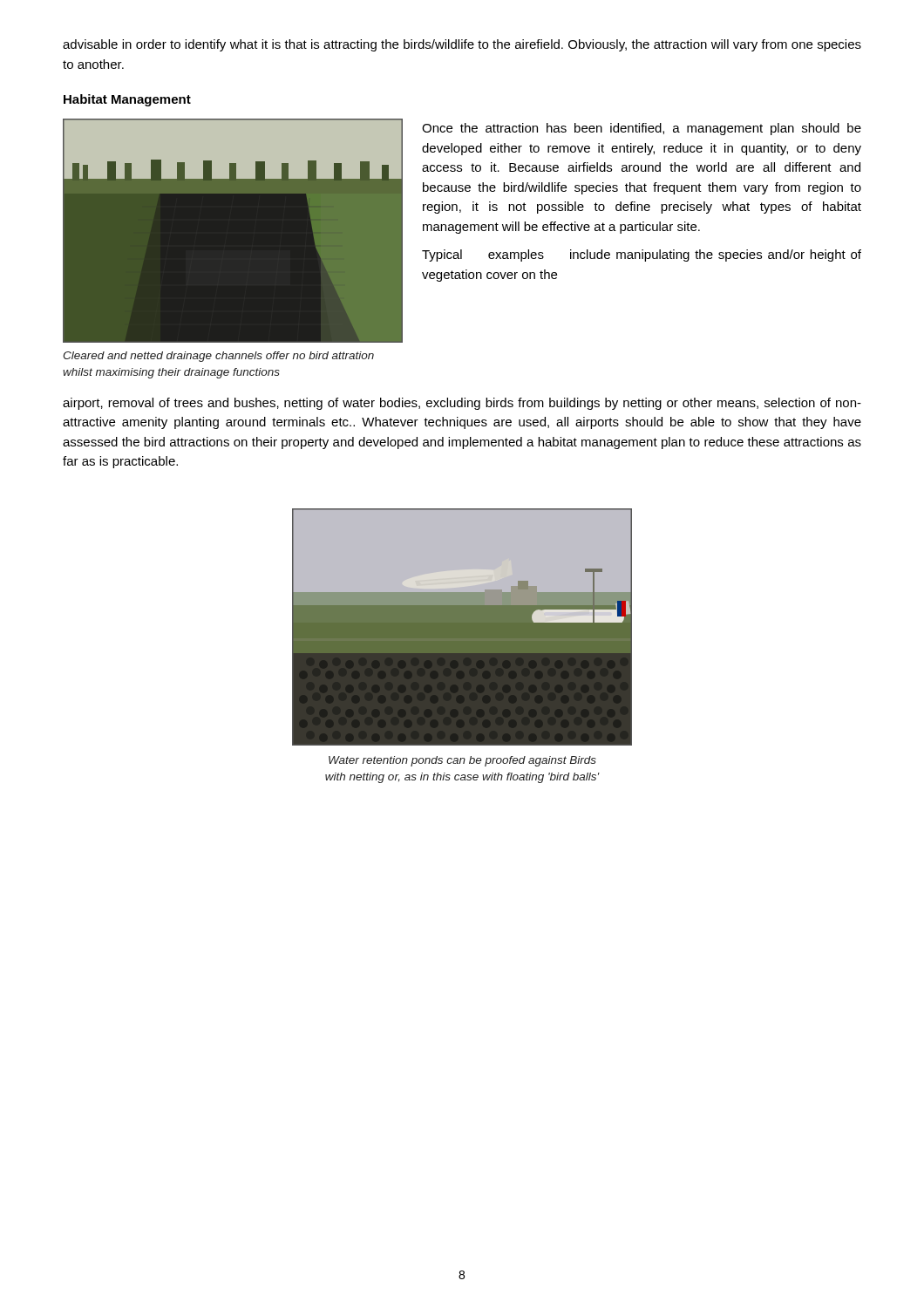Find the region starting "Cleared and netted drainage channels offer"
This screenshot has width=924, height=1308.
(x=218, y=364)
